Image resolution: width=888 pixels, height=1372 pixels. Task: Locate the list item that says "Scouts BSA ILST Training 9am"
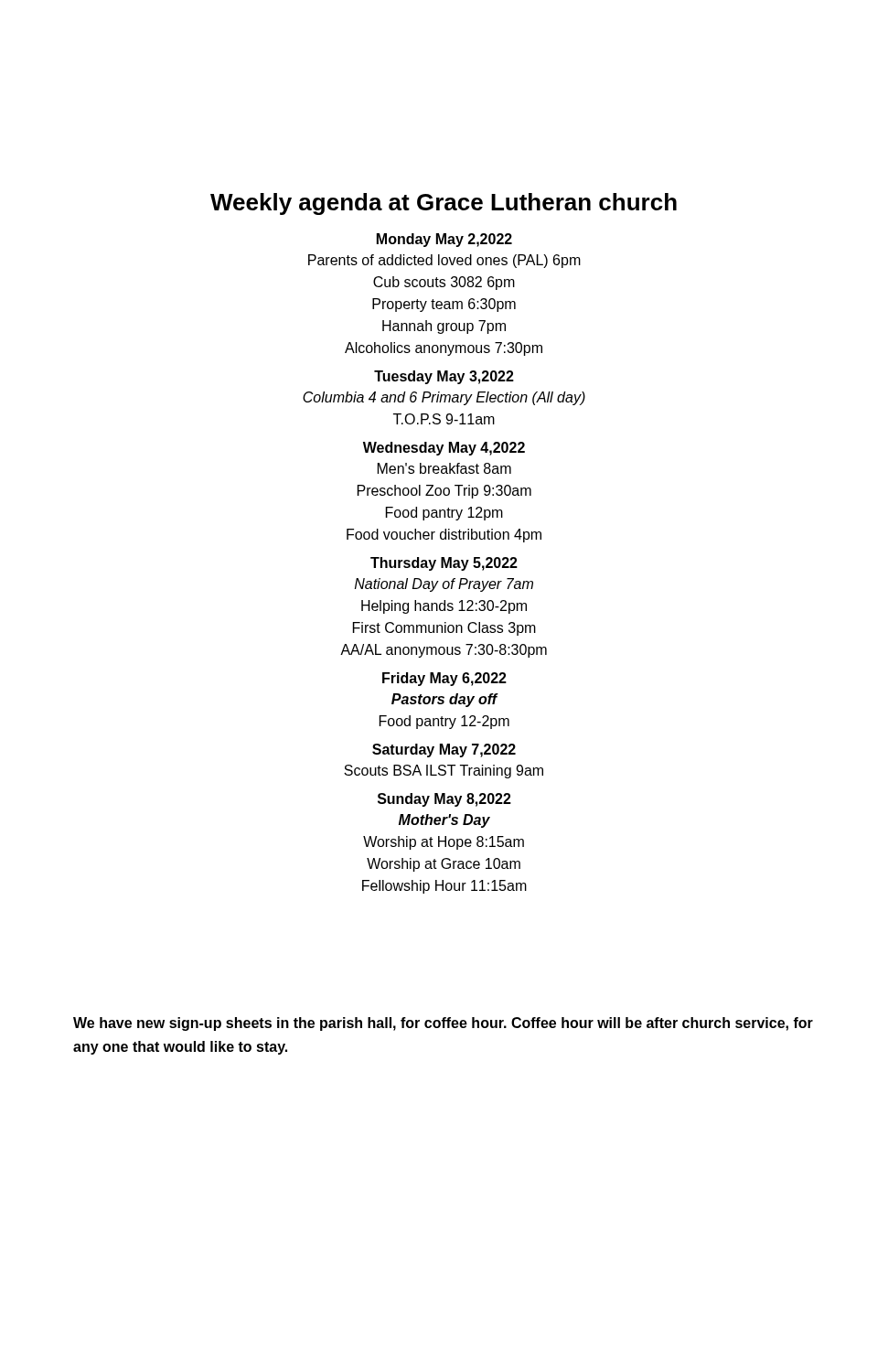click(x=444, y=771)
